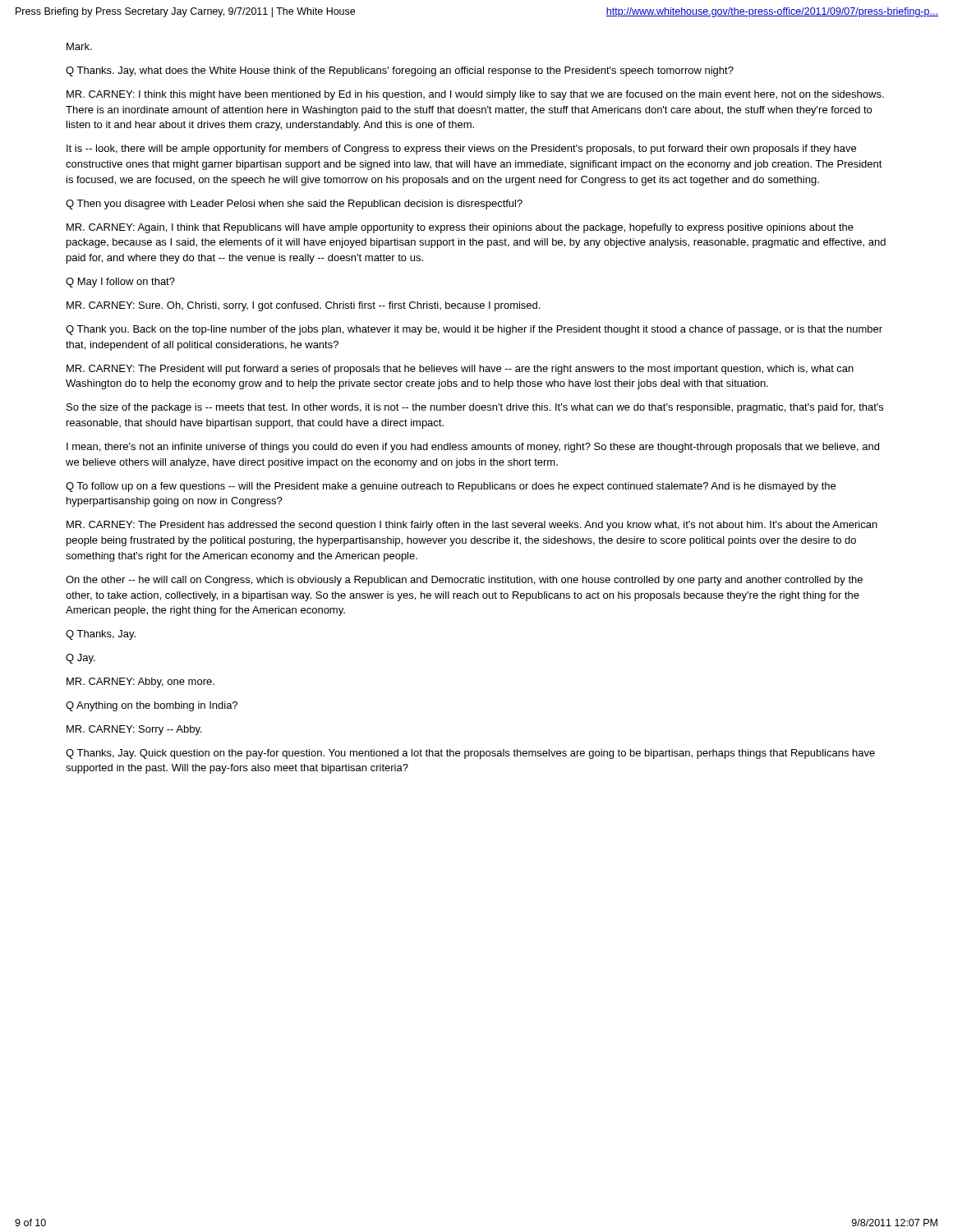The height and width of the screenshot is (1232, 953).
Task: Click on the text block that says "Q Then you disagree with"
Action: click(294, 203)
